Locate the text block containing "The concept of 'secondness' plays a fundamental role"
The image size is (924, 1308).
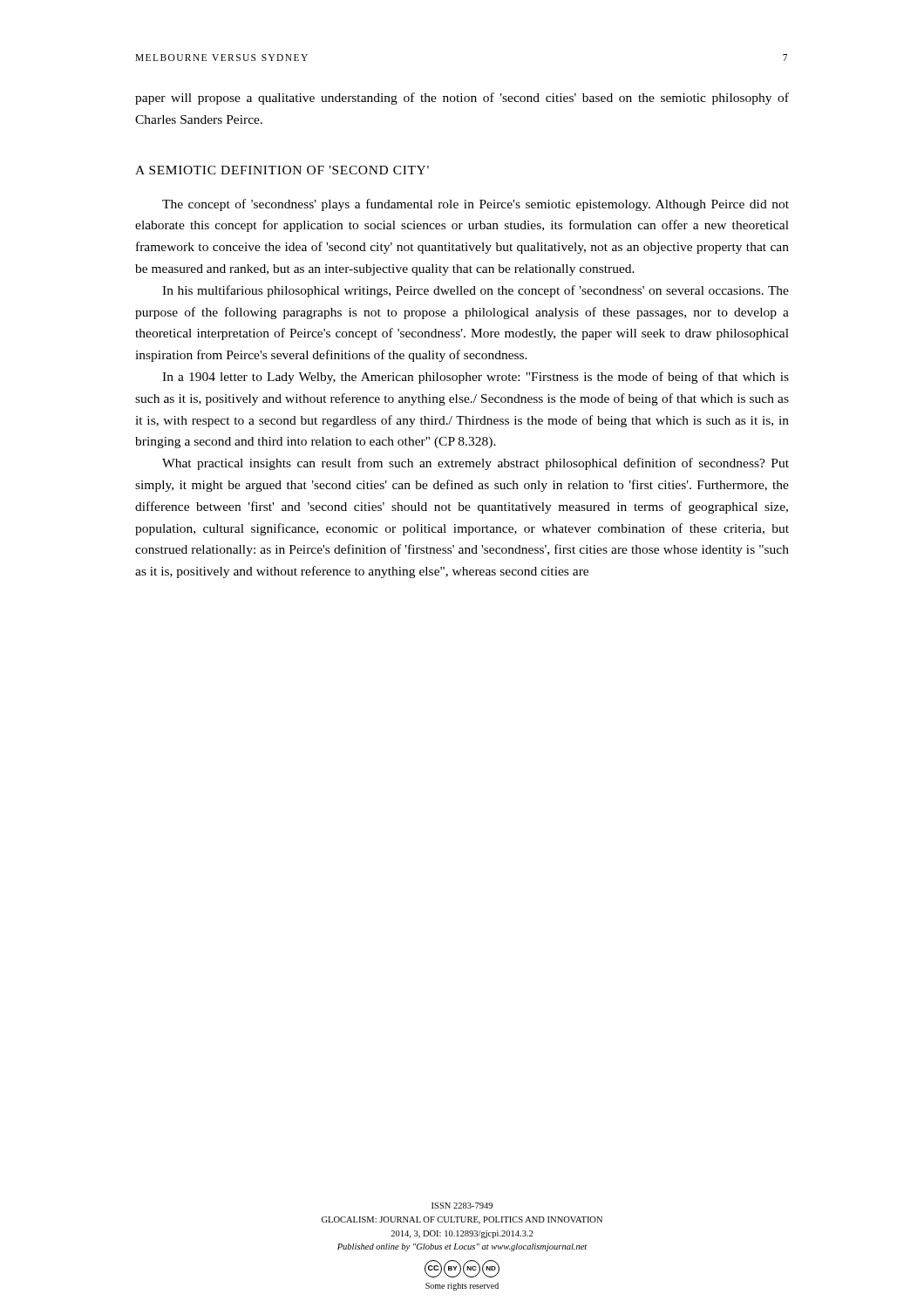tap(462, 236)
